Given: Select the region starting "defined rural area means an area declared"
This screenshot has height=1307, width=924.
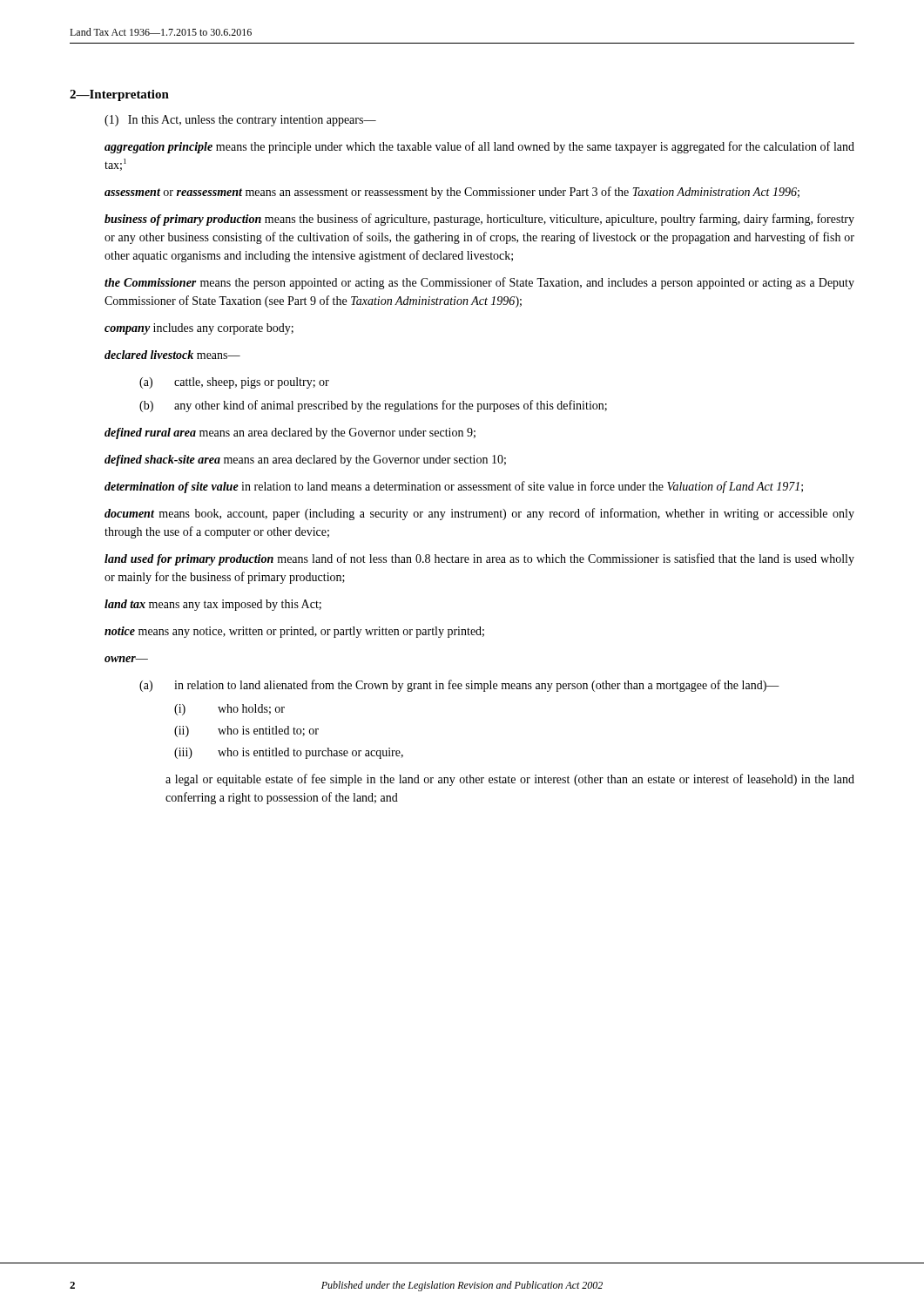Looking at the screenshot, I should click(290, 433).
